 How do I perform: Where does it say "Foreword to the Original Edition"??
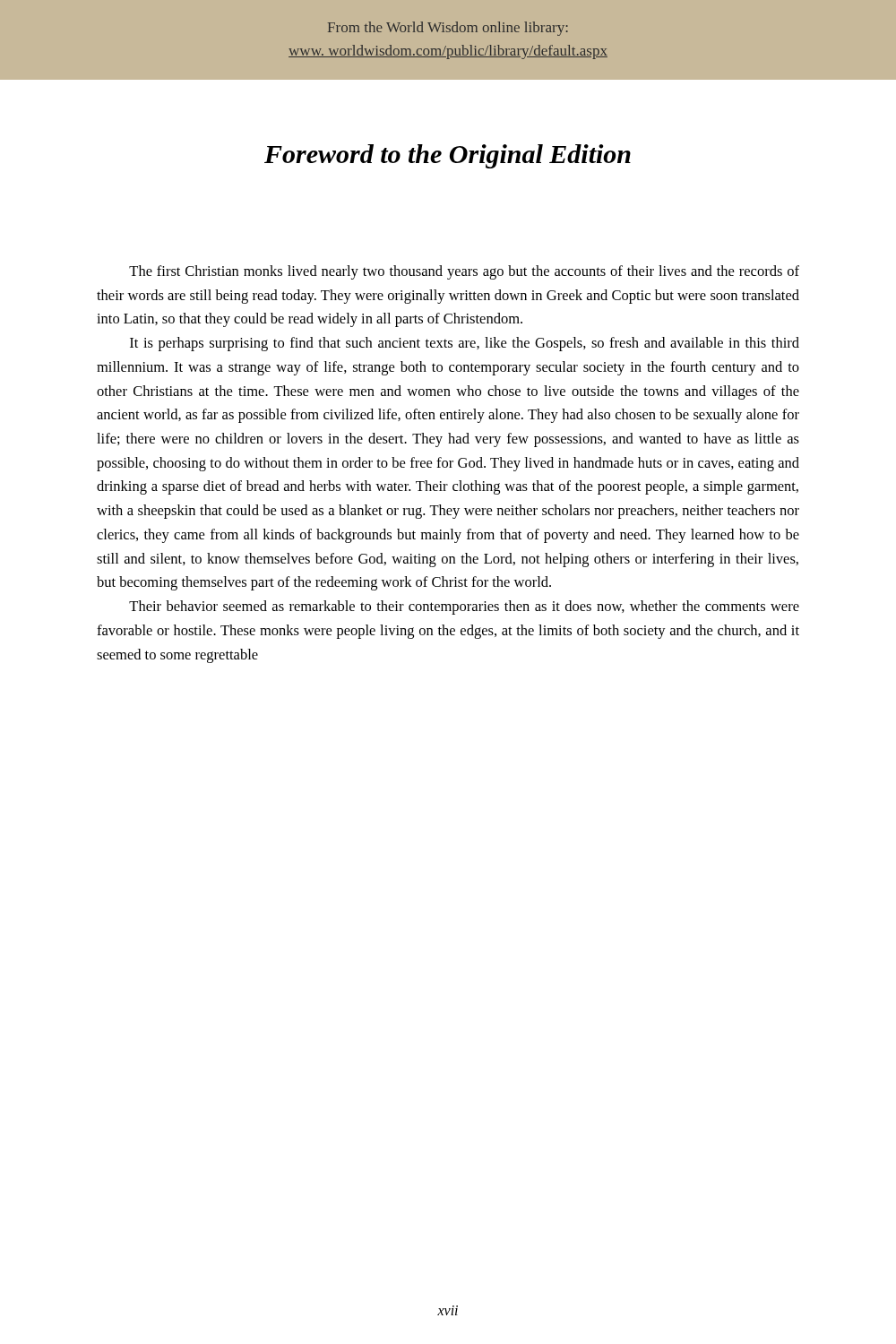[448, 154]
